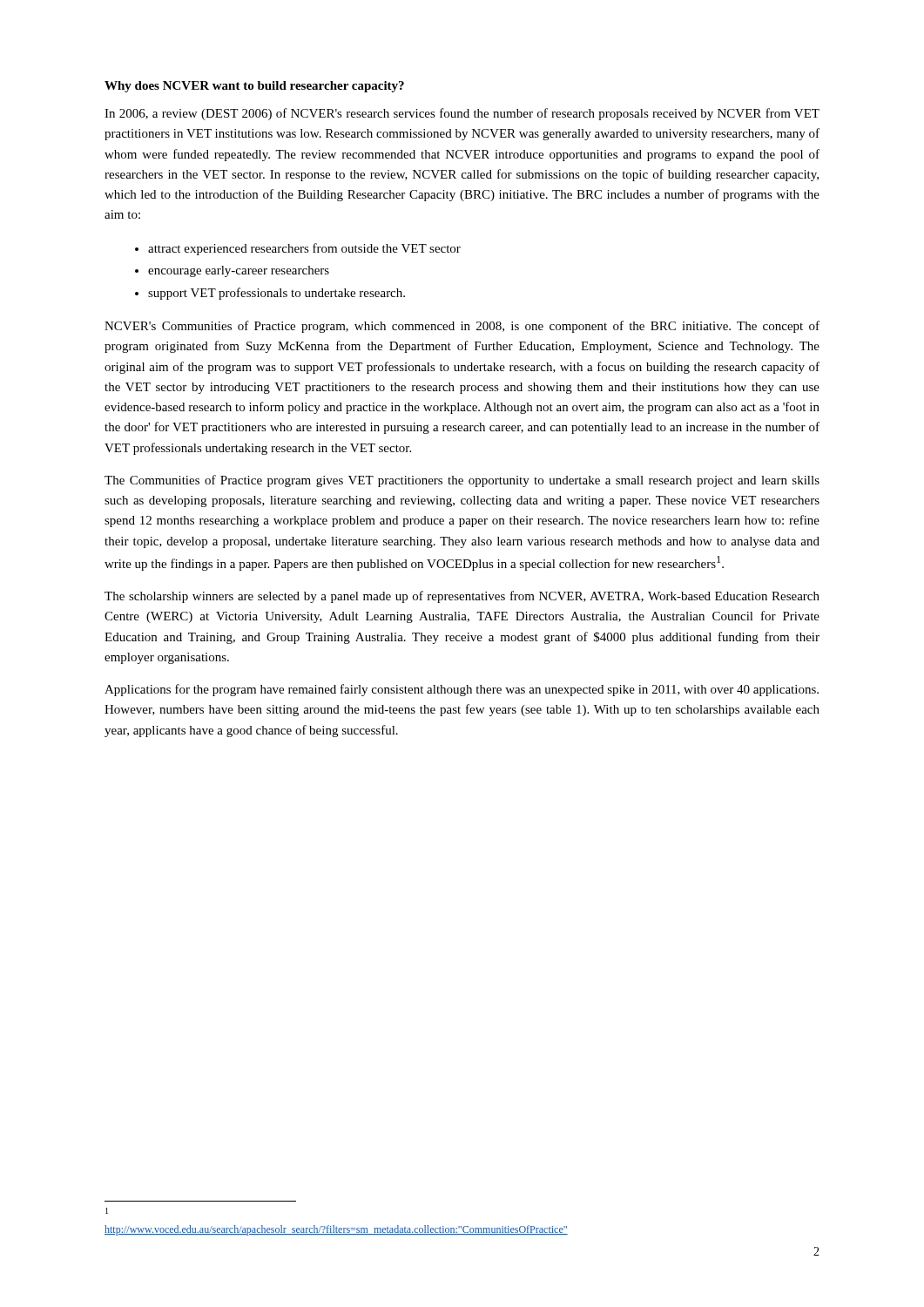Viewport: 924px width, 1307px height.
Task: Where is the passage that starts "Applications for the program have"?
Action: [x=462, y=710]
